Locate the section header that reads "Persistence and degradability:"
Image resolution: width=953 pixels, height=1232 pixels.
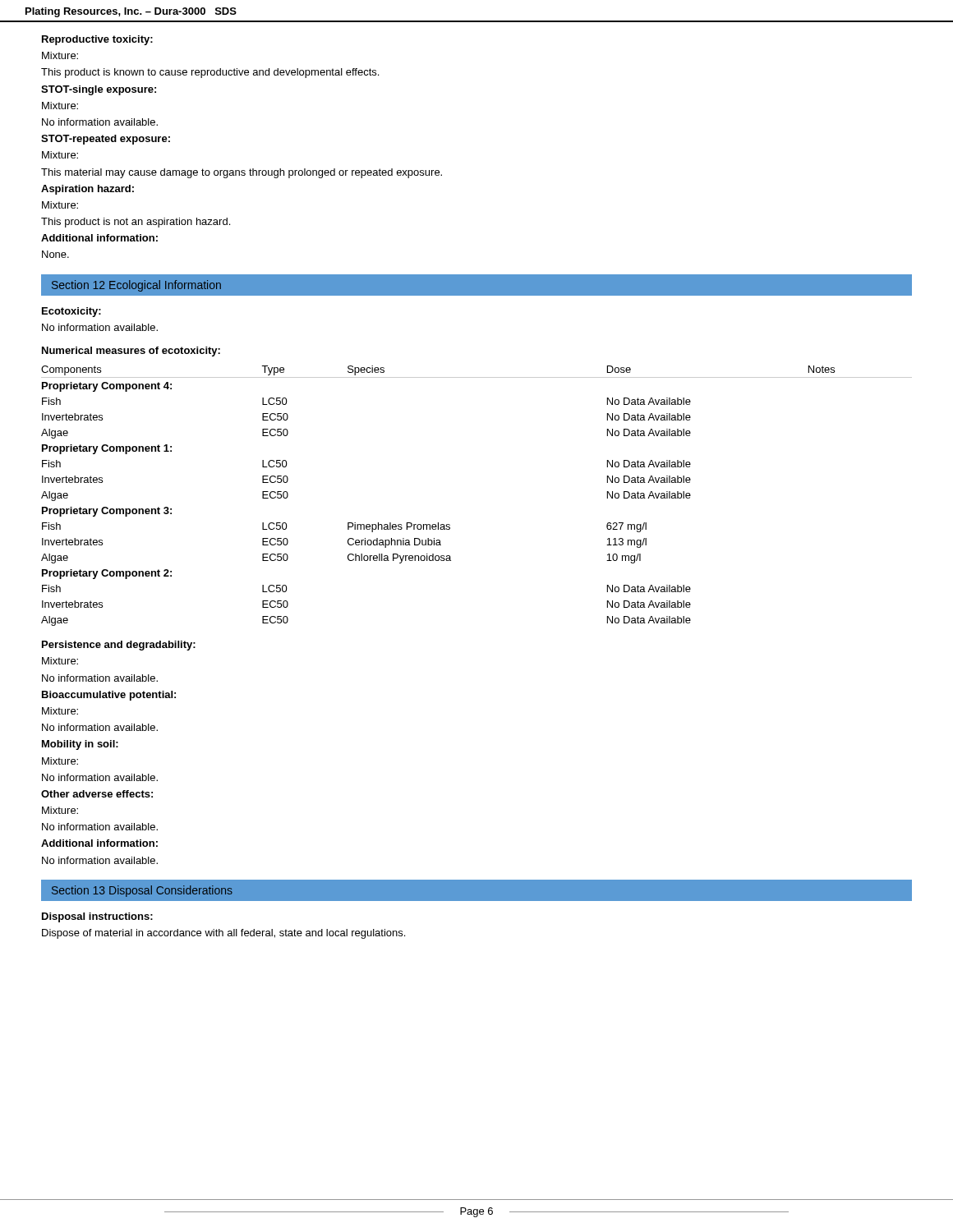(x=119, y=644)
